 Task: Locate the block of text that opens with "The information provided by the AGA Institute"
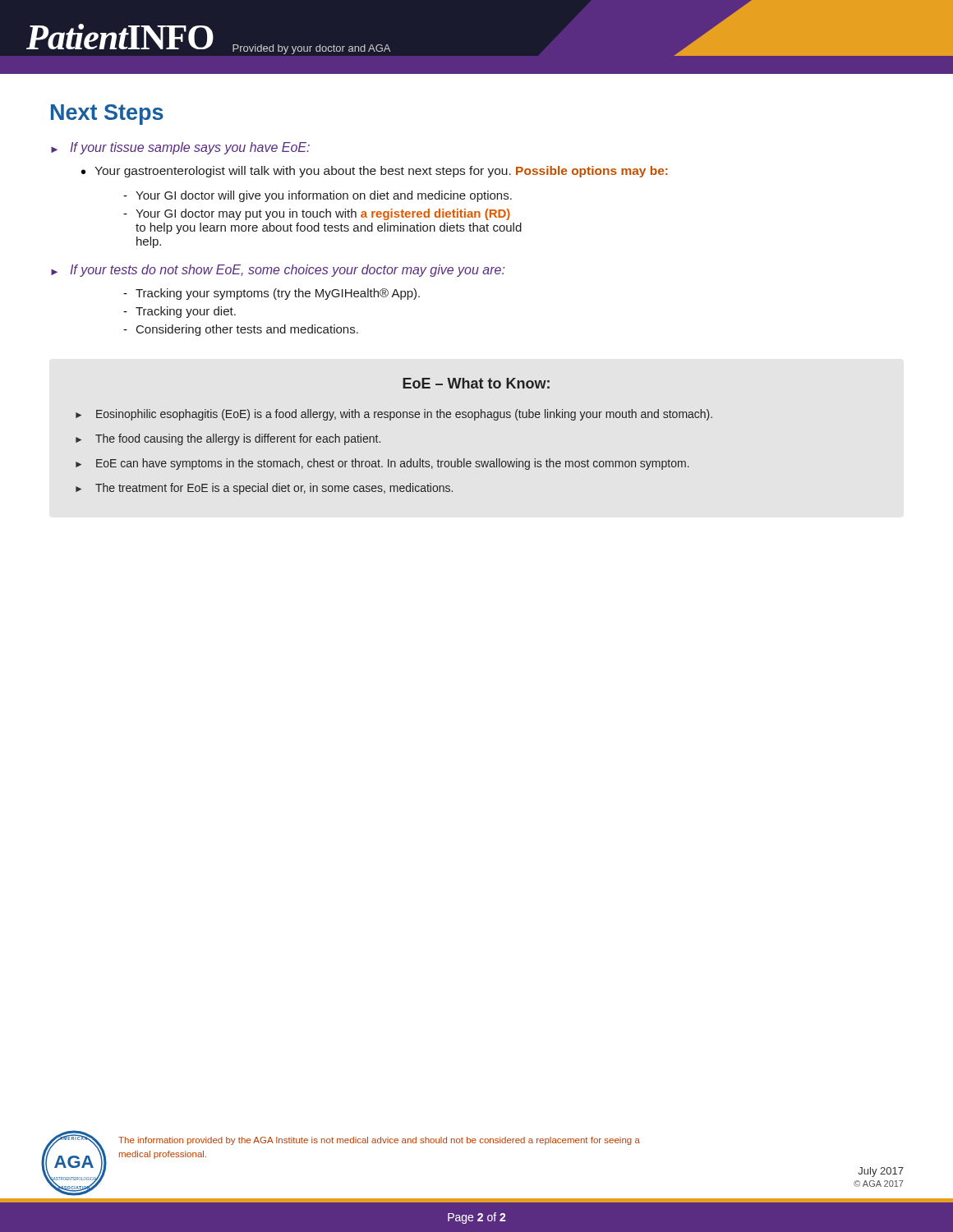pos(379,1147)
